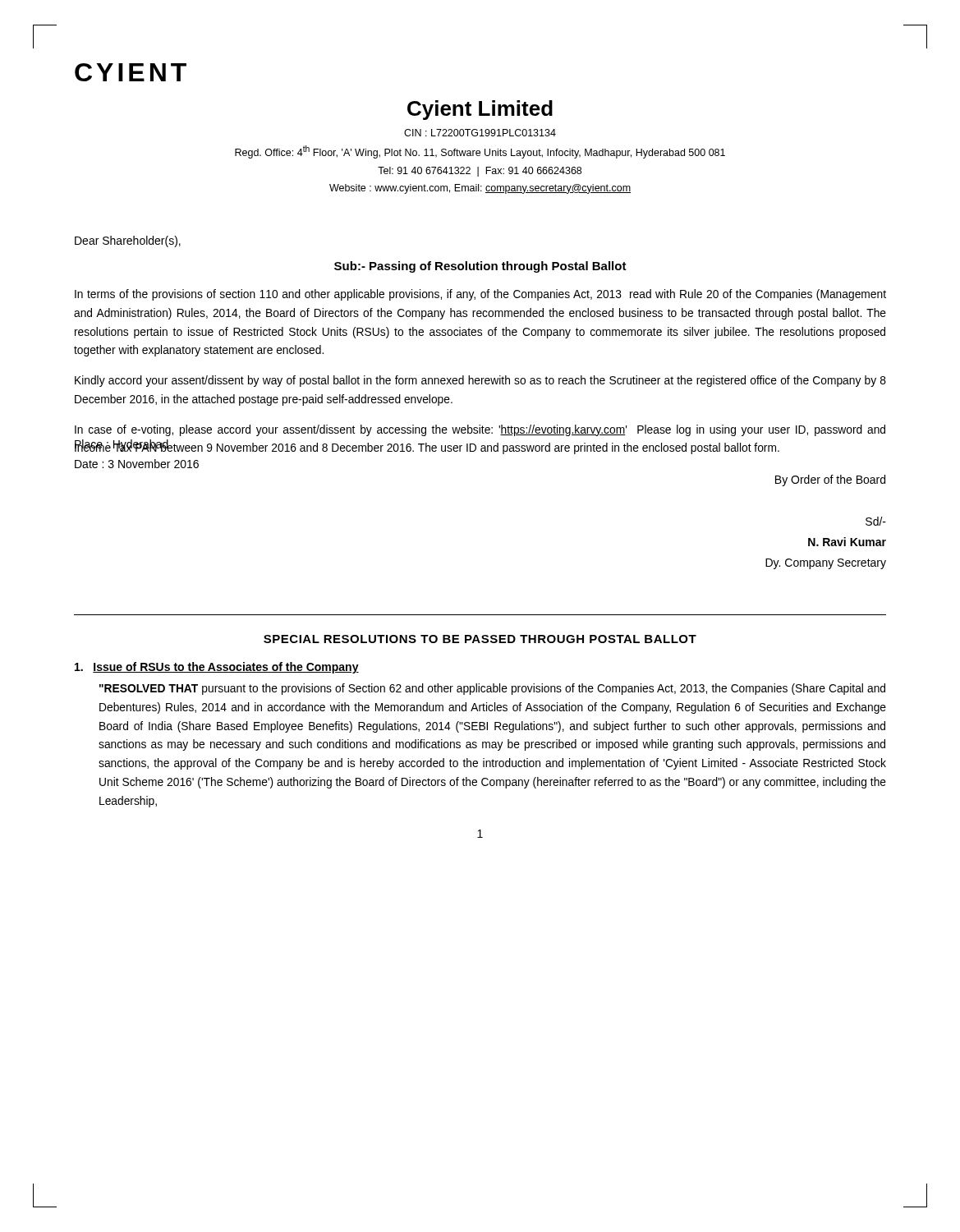Screen dimensions: 1232x960
Task: Select the block starting "SPECIAL RESOLUTIONS TO BE PASSED THROUGH POSTAL BALLOT"
Action: pyautogui.click(x=480, y=639)
